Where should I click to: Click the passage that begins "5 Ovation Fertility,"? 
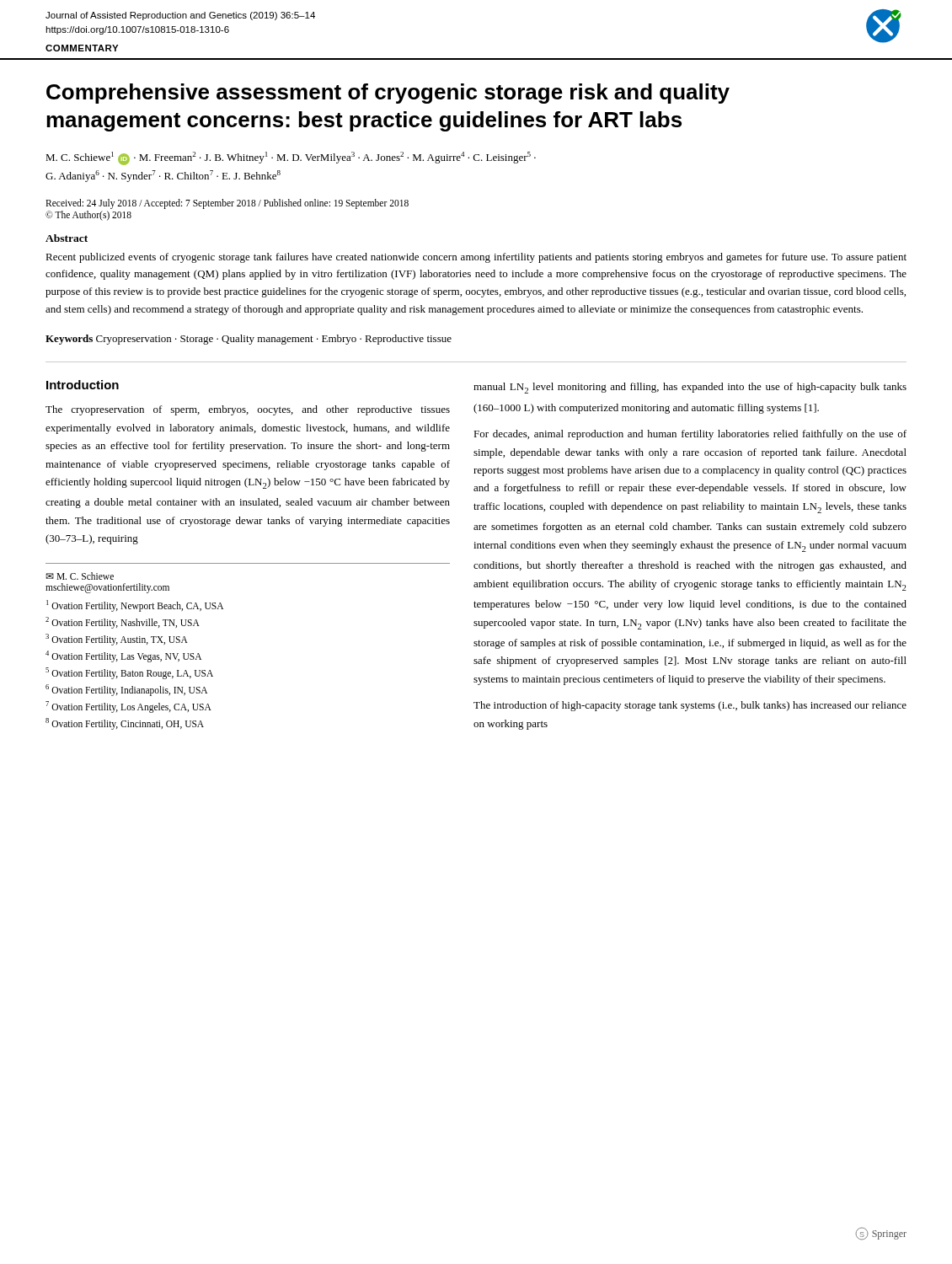[129, 672]
